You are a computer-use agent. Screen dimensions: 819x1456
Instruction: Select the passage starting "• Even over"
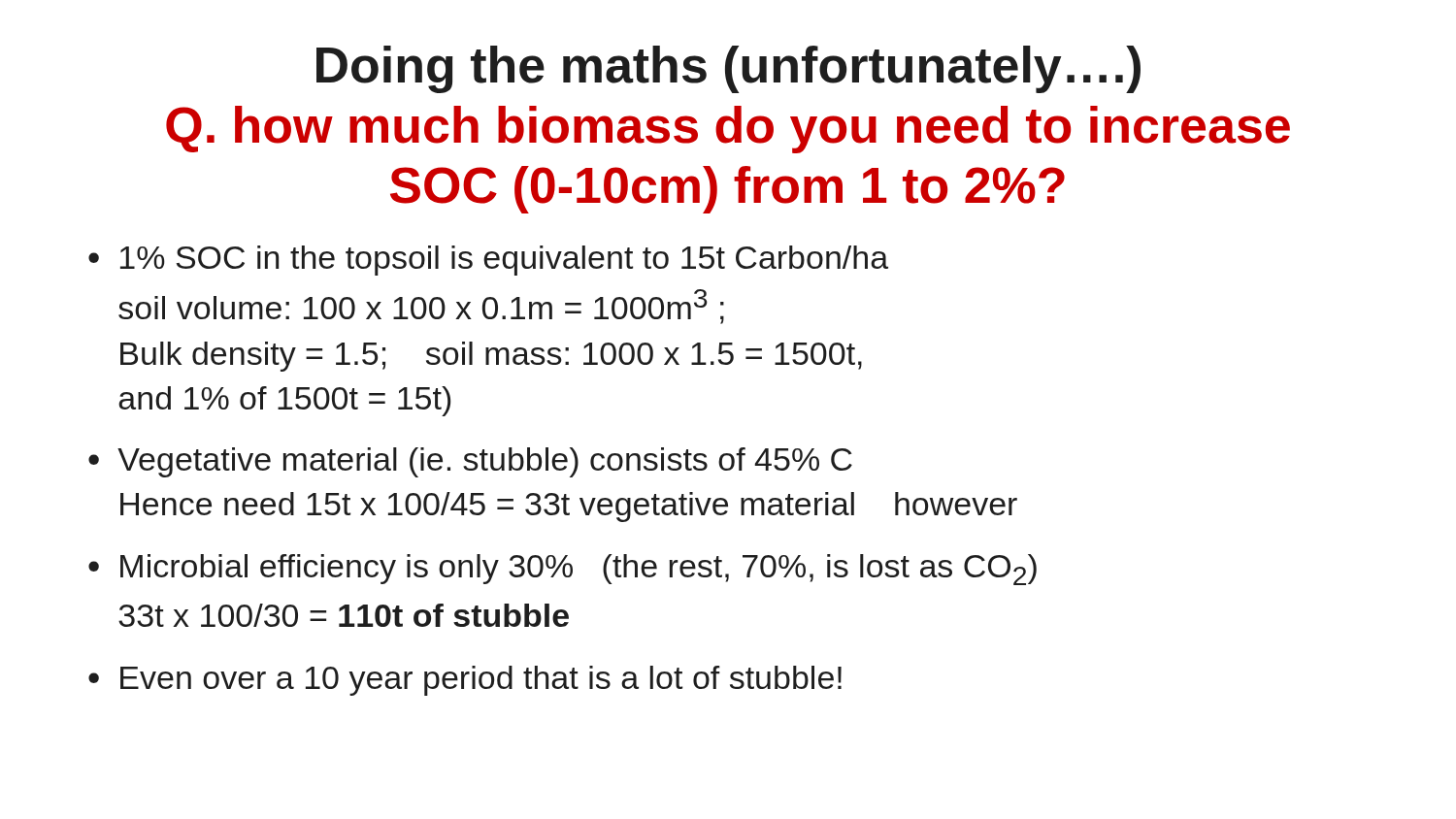(466, 678)
